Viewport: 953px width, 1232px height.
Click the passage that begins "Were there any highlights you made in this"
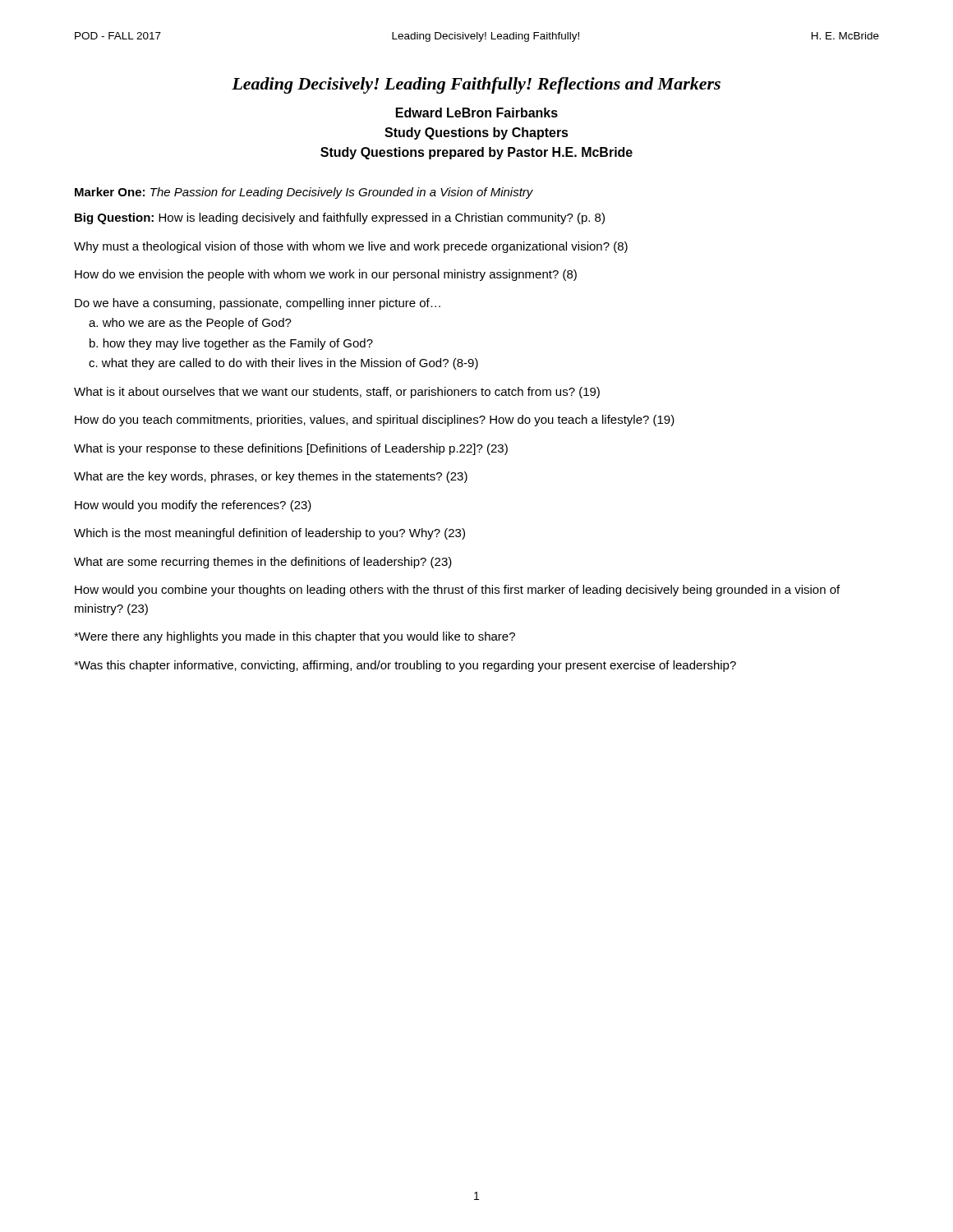point(295,636)
